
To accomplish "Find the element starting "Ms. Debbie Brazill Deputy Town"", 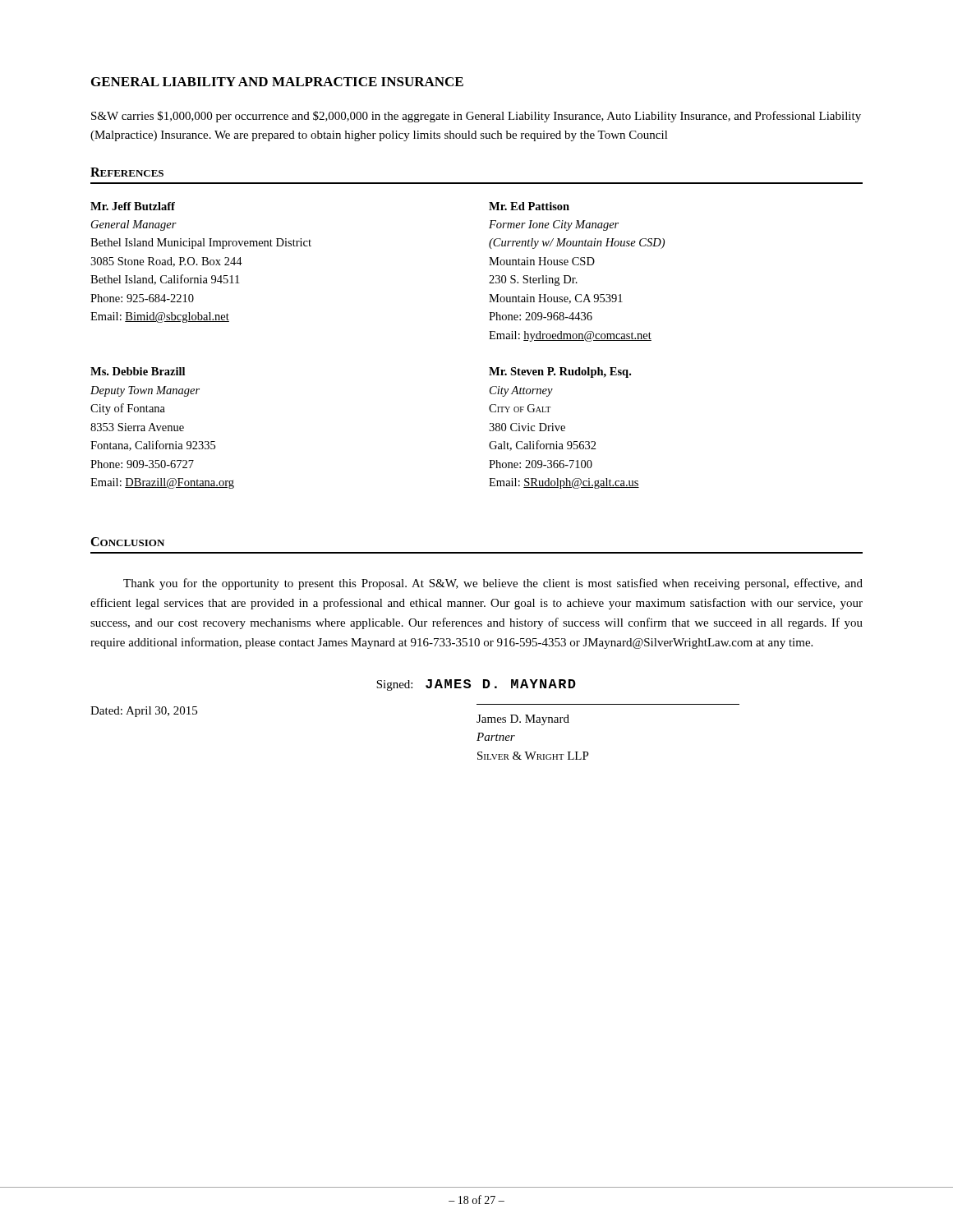I will click(162, 427).
